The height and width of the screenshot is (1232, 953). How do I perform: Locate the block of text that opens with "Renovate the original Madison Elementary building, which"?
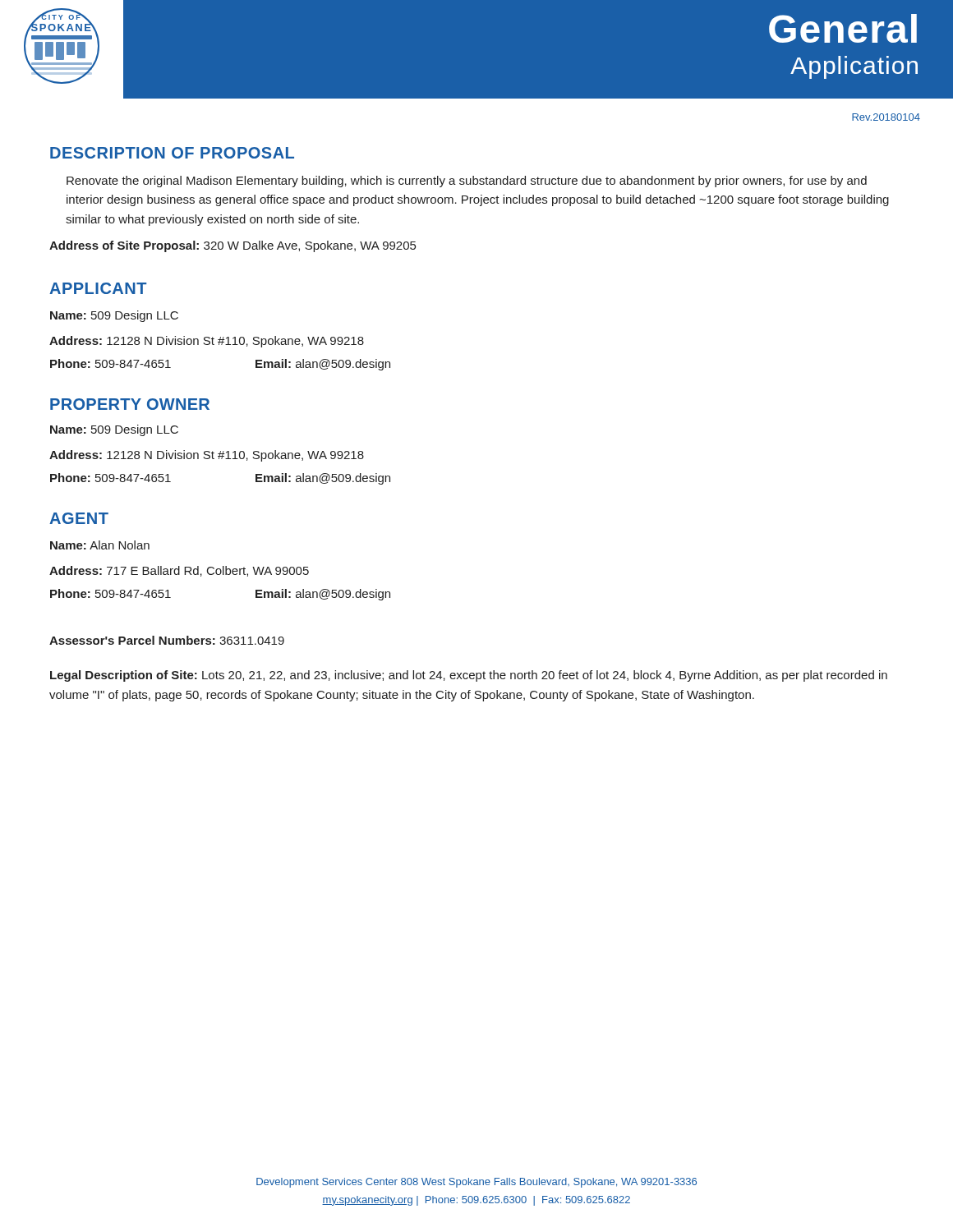click(x=478, y=199)
